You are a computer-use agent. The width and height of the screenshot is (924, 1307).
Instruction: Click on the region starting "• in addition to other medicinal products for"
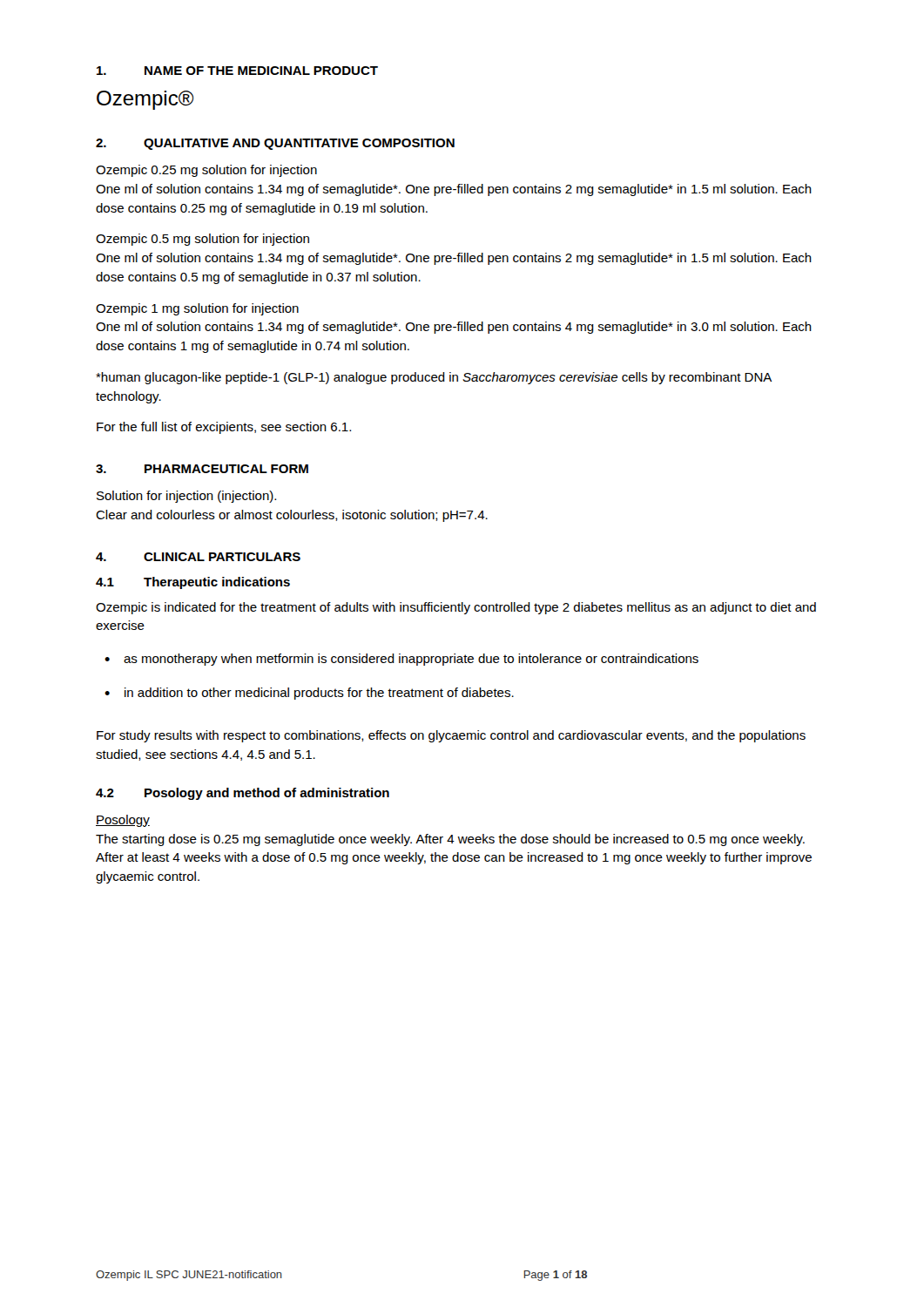(x=309, y=694)
